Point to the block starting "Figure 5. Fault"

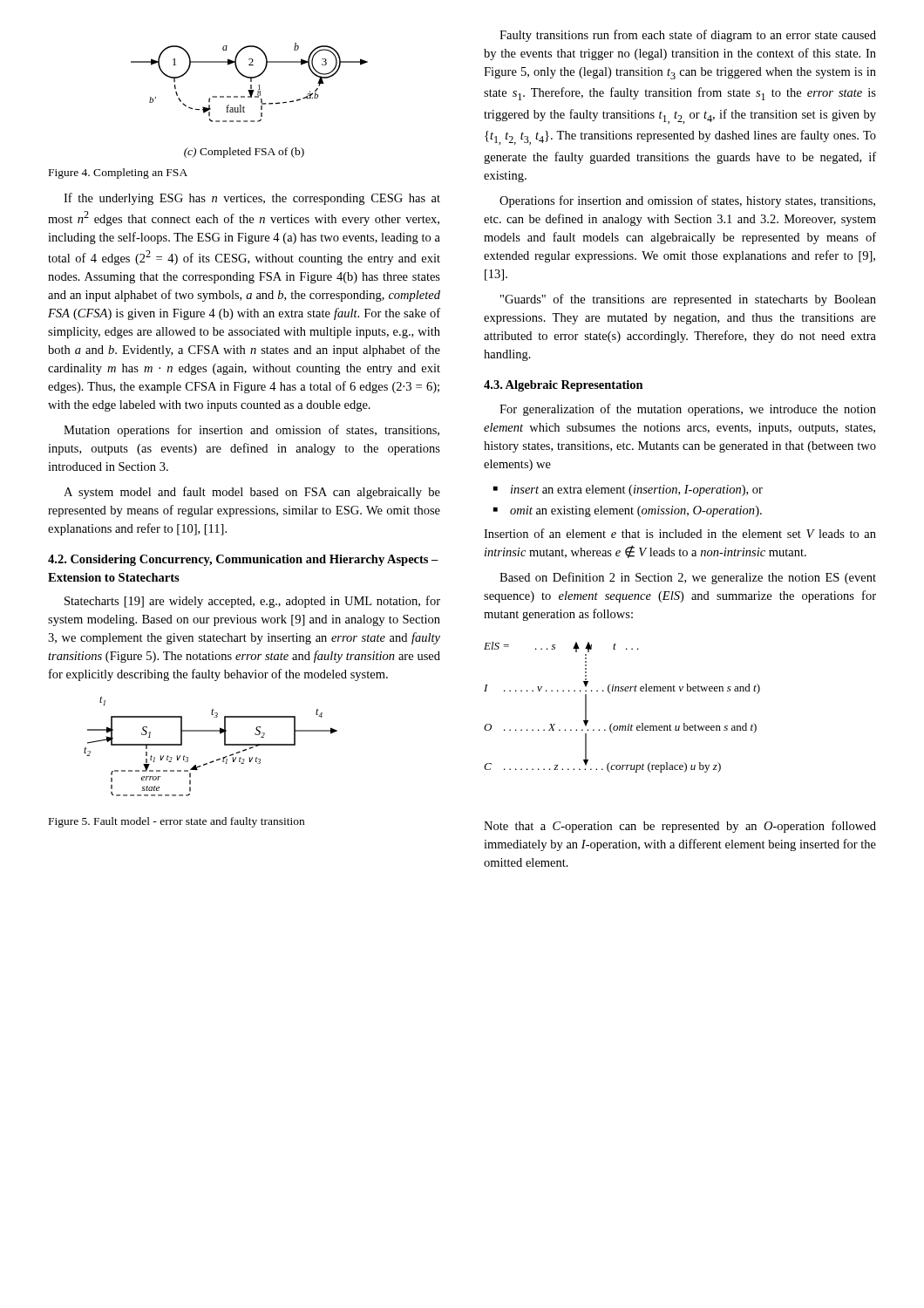point(176,821)
